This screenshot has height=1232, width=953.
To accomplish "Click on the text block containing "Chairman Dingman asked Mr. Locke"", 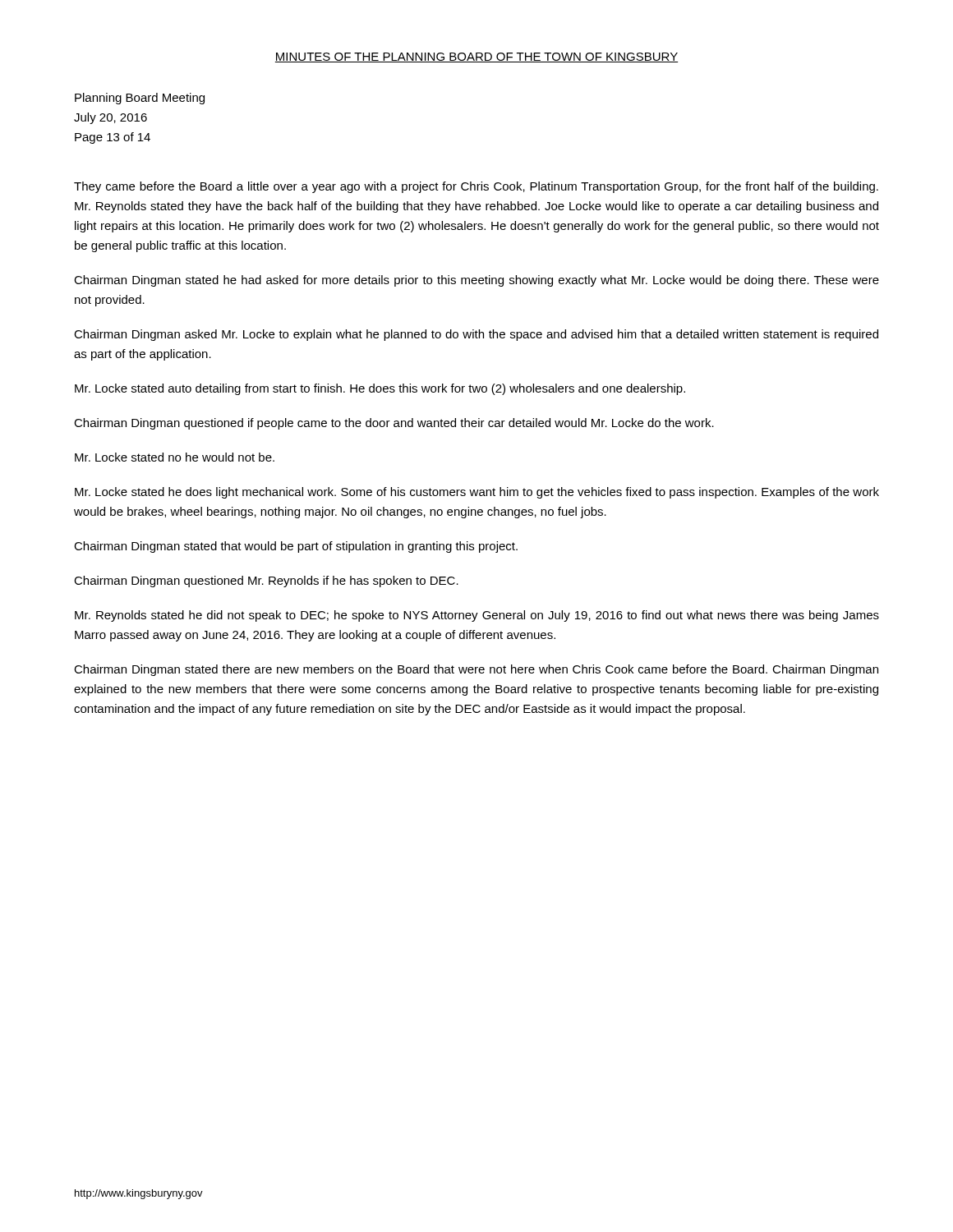I will (x=476, y=344).
